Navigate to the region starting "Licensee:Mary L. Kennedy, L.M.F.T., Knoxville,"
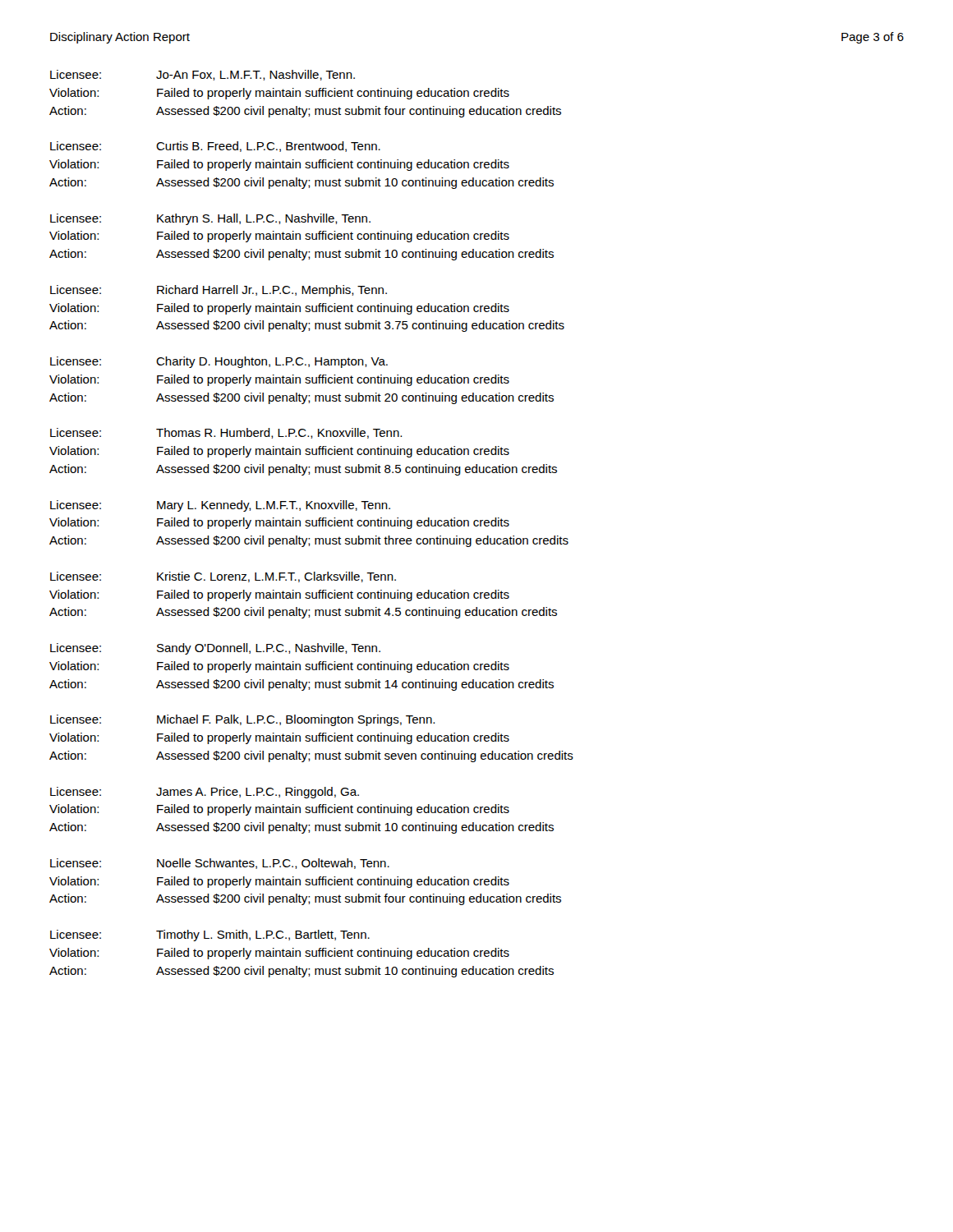 [476, 522]
